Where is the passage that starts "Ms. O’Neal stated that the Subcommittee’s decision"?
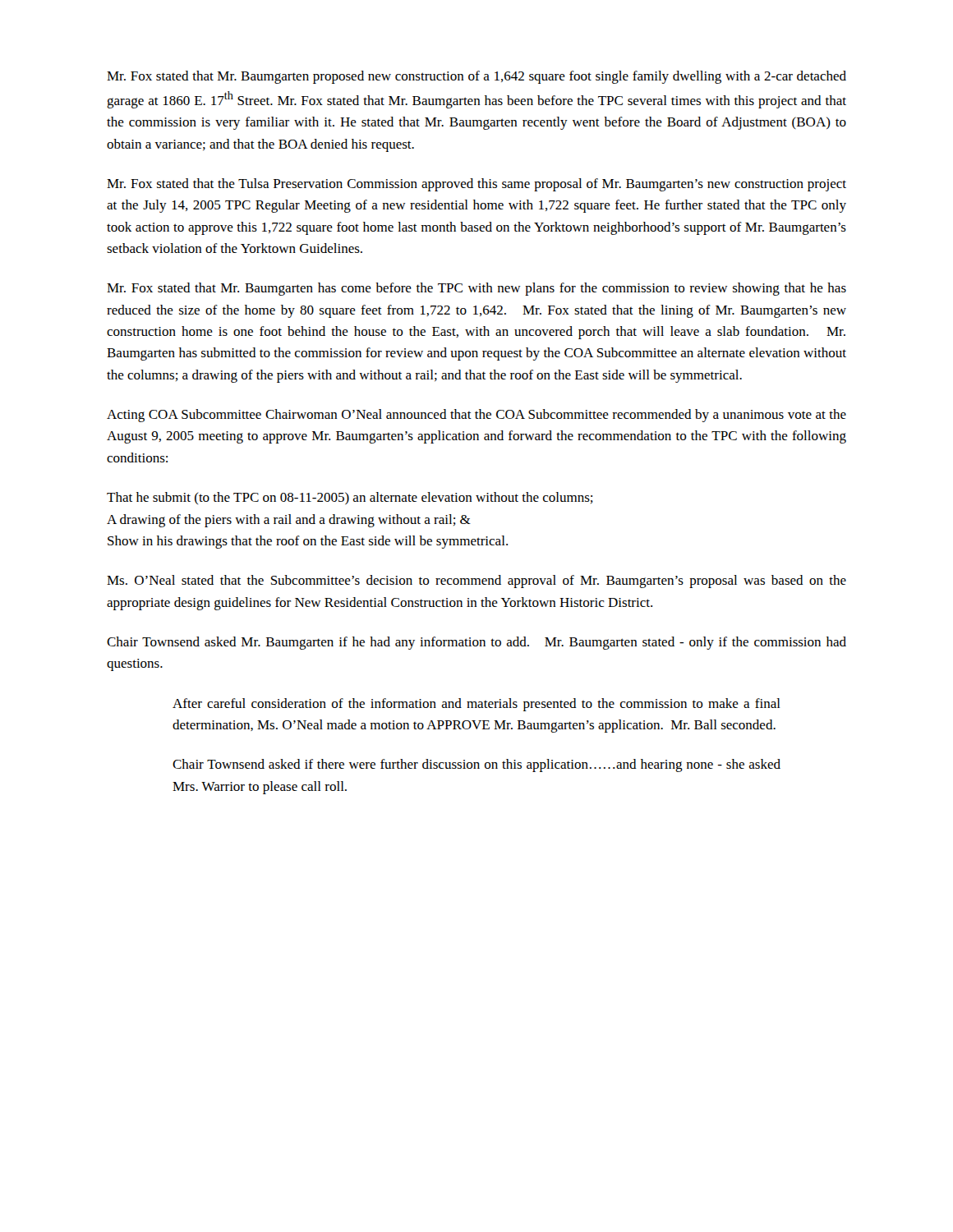 point(476,591)
